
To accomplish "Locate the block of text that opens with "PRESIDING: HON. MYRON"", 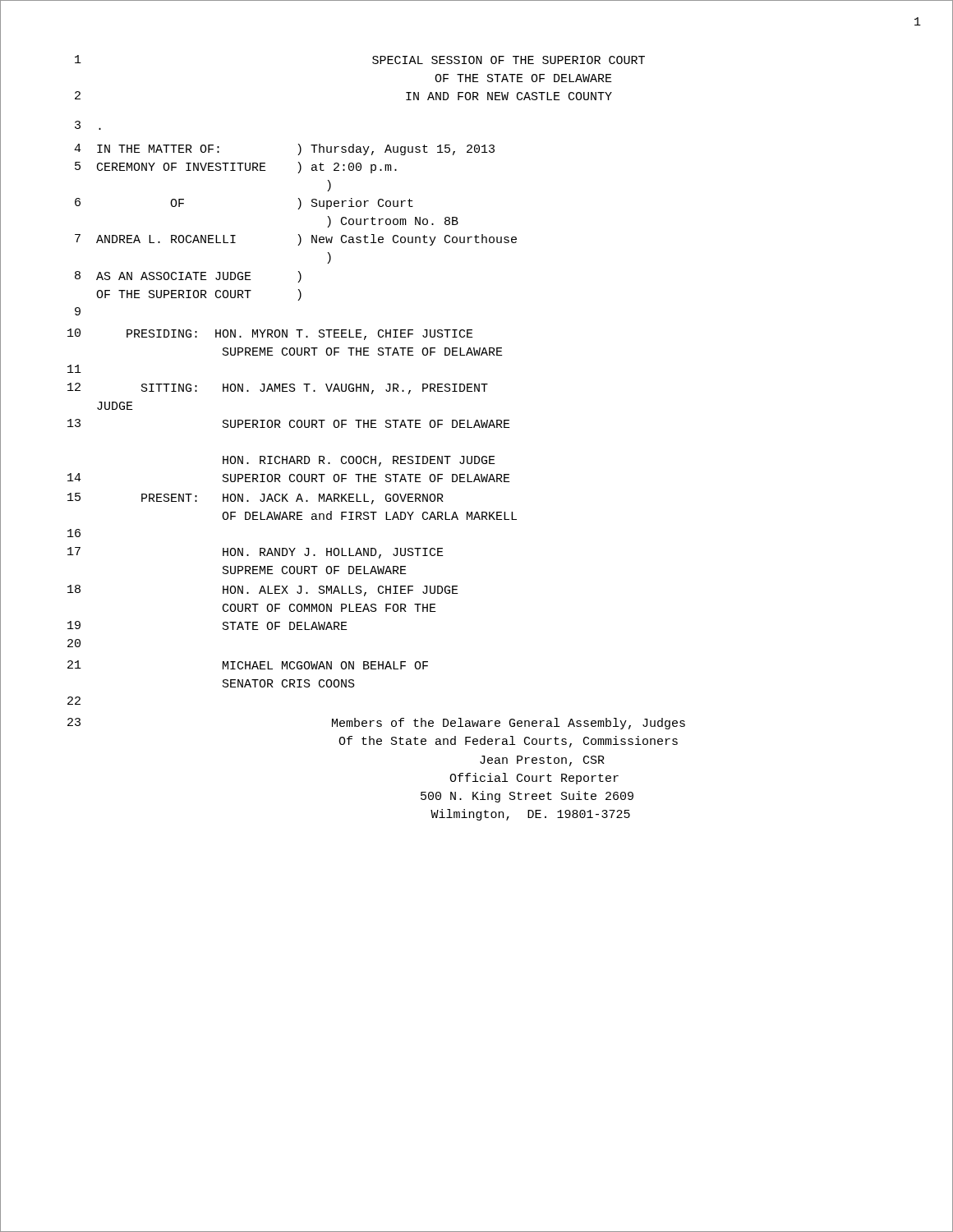I will tap(300, 343).
